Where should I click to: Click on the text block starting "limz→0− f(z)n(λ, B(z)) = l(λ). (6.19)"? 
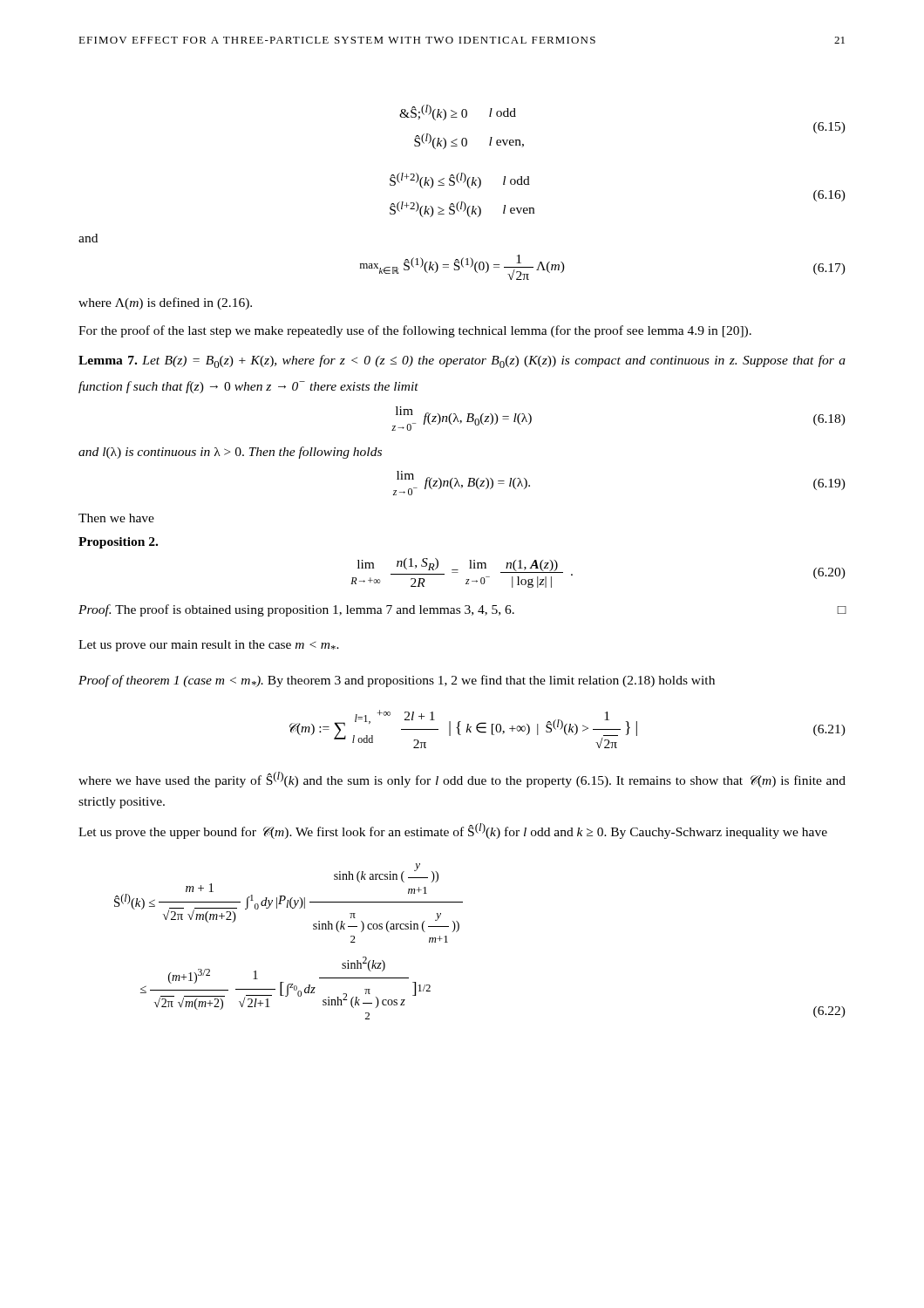coord(462,483)
